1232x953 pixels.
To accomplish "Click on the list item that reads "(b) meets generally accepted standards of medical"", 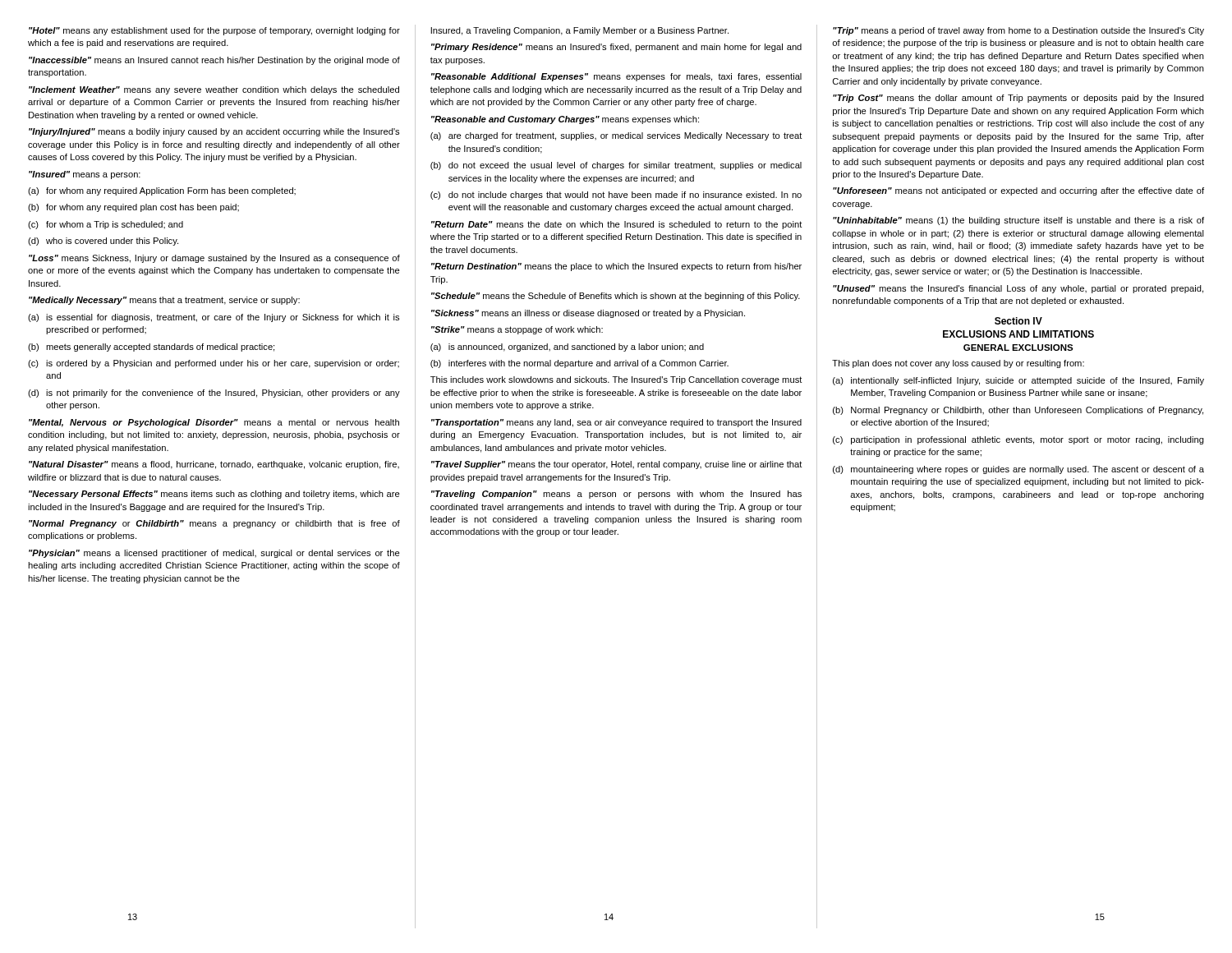I will tap(214, 347).
